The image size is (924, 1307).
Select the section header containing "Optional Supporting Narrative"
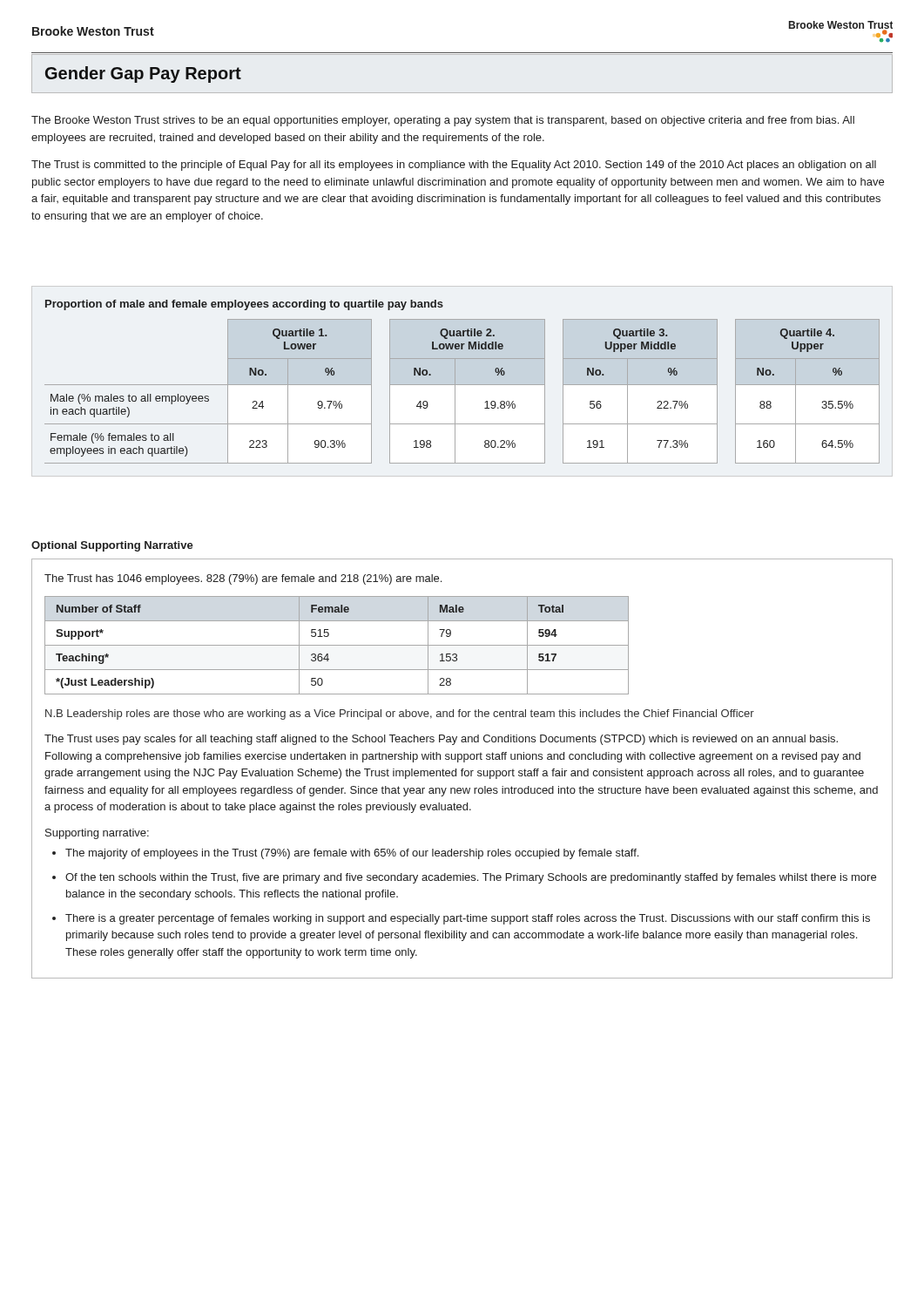click(x=112, y=545)
